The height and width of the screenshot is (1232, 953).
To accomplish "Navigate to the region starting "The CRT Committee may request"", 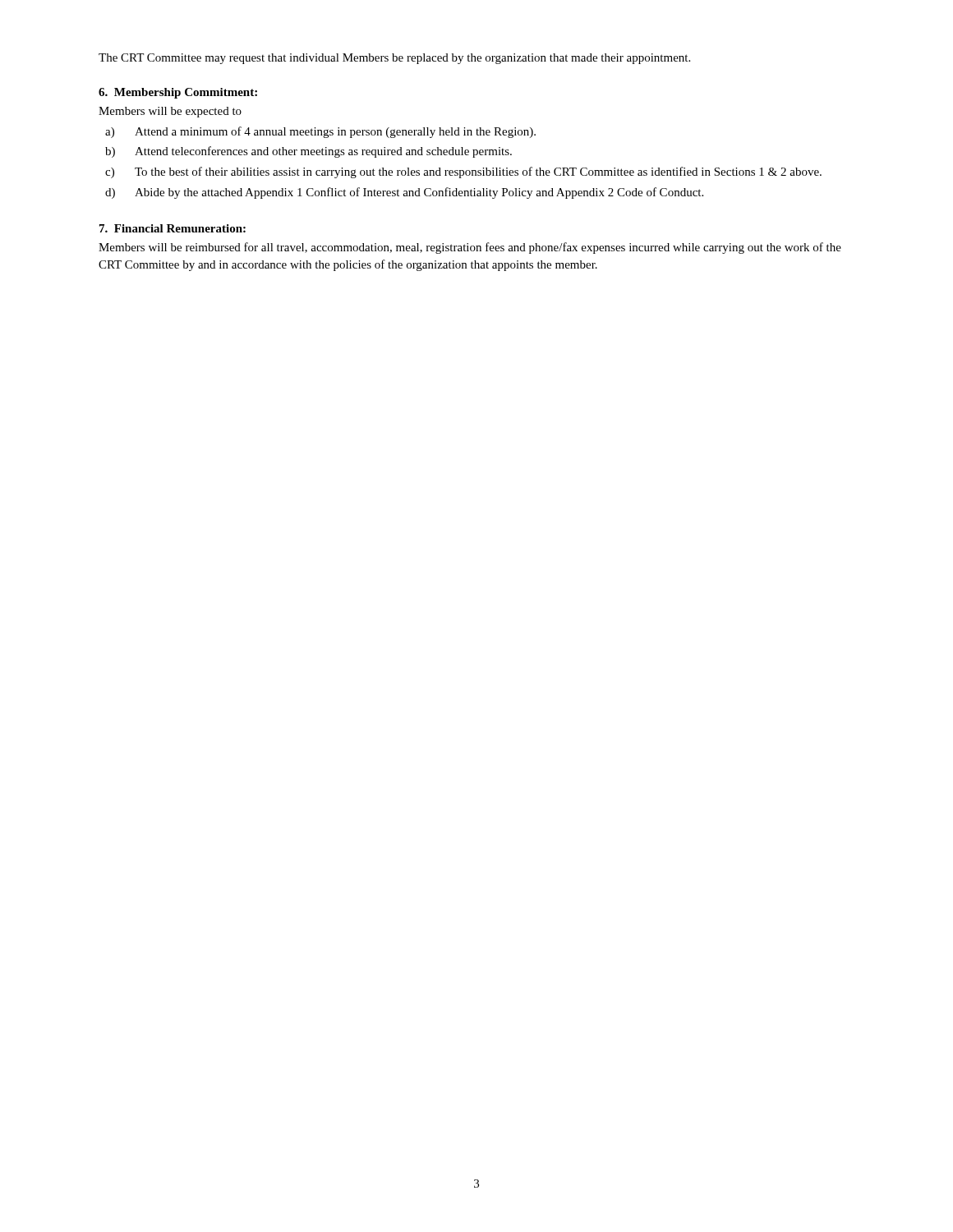I will pyautogui.click(x=395, y=57).
